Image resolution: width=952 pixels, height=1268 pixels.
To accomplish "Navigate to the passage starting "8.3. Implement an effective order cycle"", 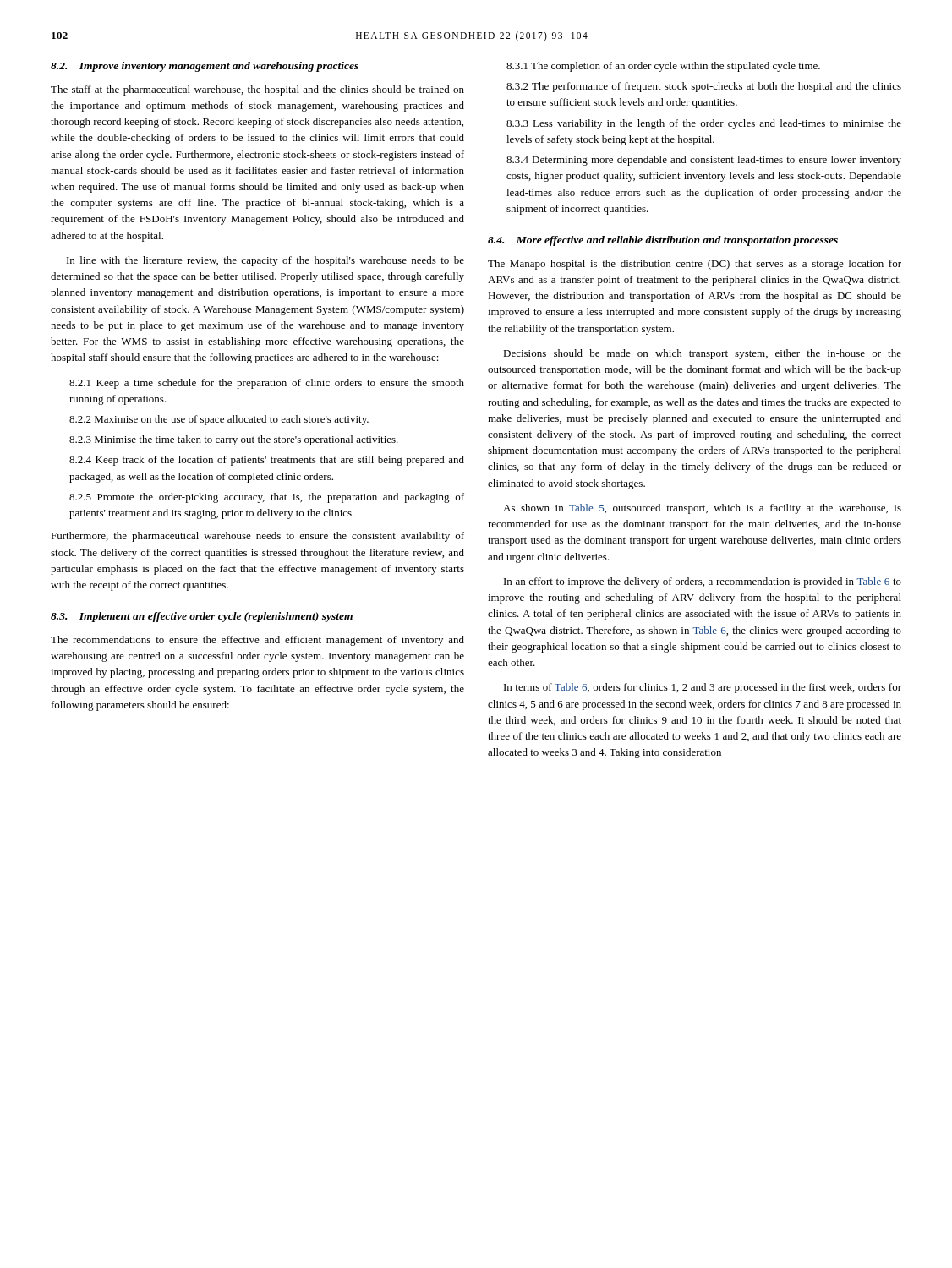I will pos(202,616).
